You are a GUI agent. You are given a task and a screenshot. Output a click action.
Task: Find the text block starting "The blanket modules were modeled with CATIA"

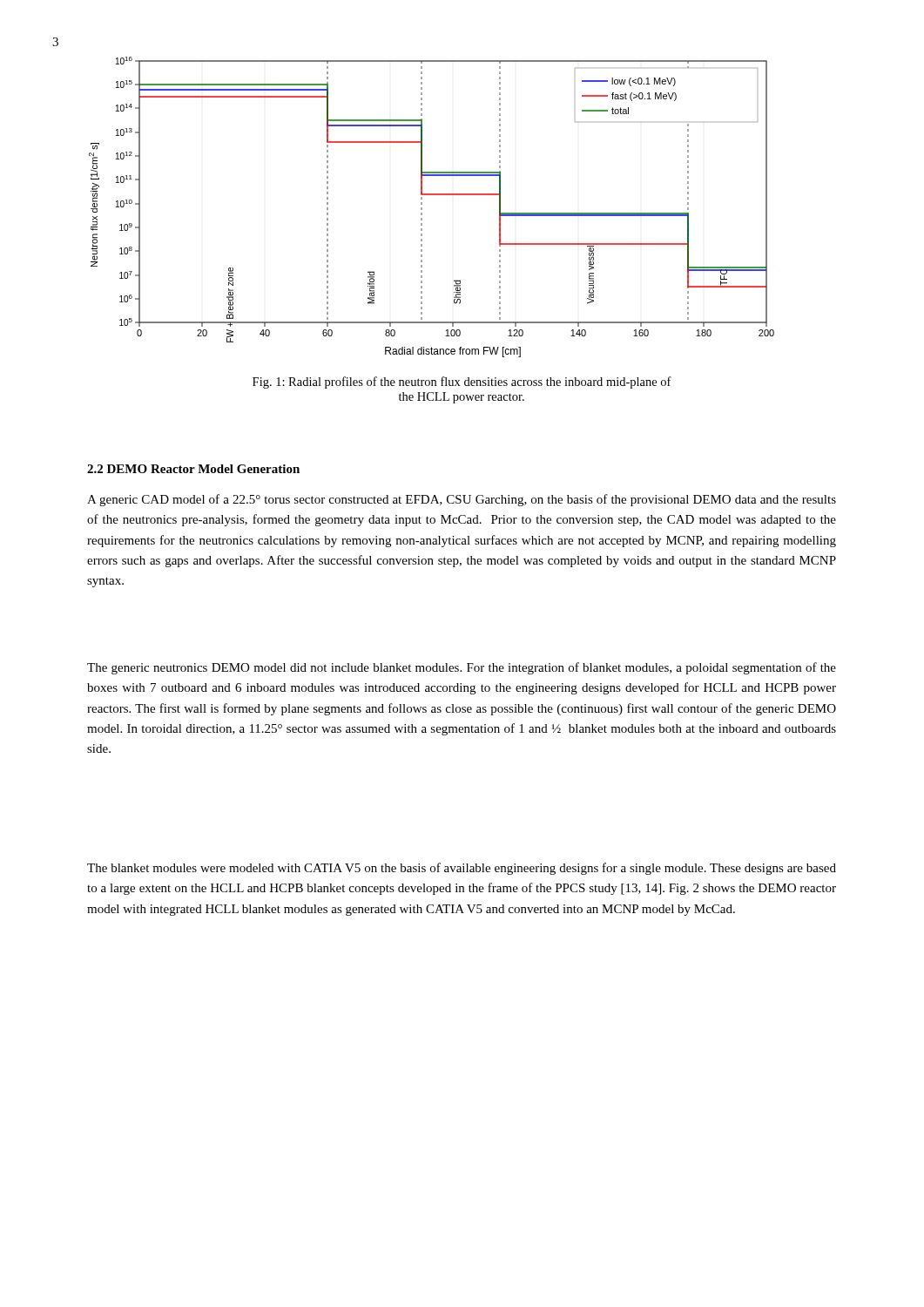[x=462, y=888]
